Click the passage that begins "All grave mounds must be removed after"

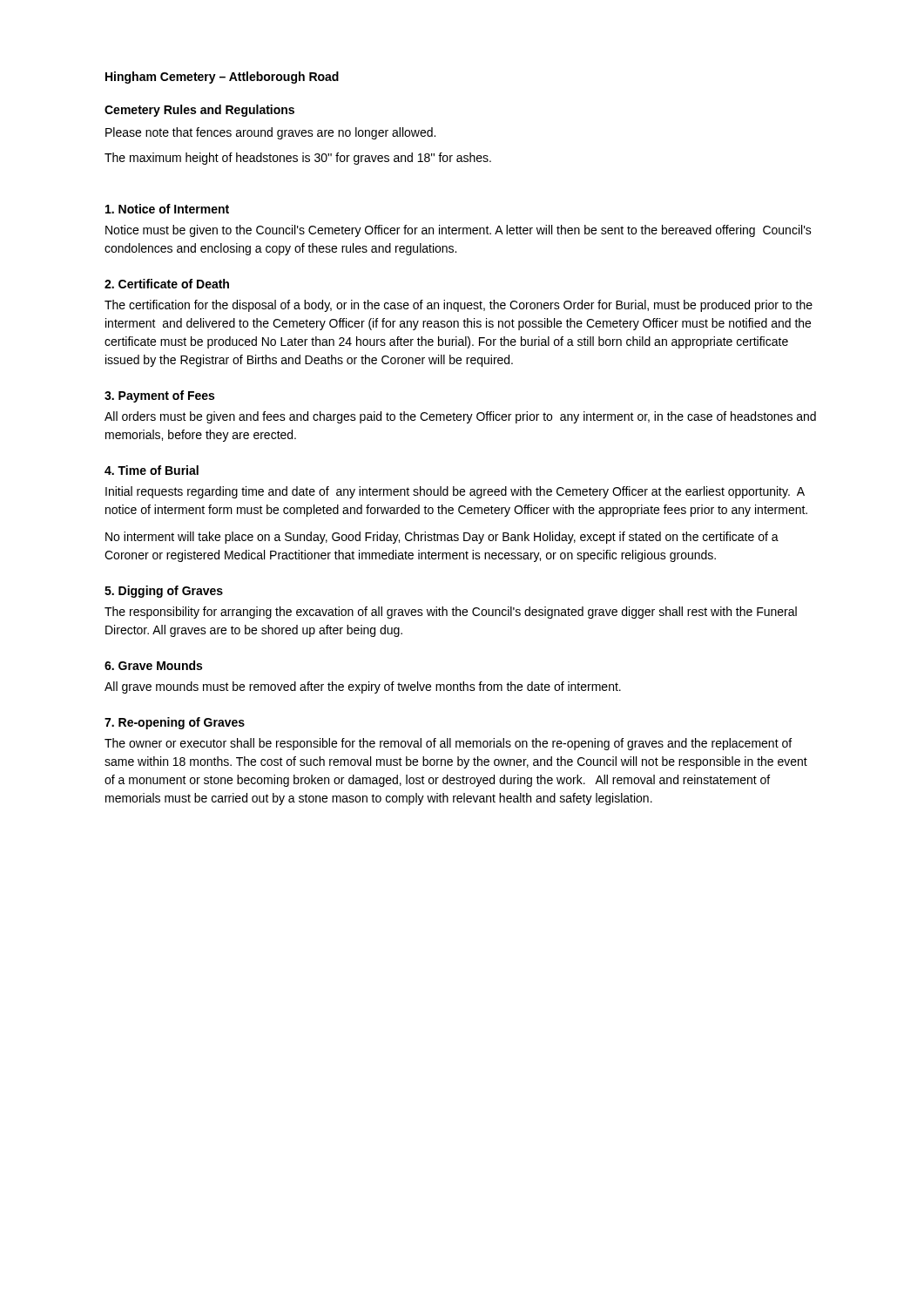coord(363,687)
